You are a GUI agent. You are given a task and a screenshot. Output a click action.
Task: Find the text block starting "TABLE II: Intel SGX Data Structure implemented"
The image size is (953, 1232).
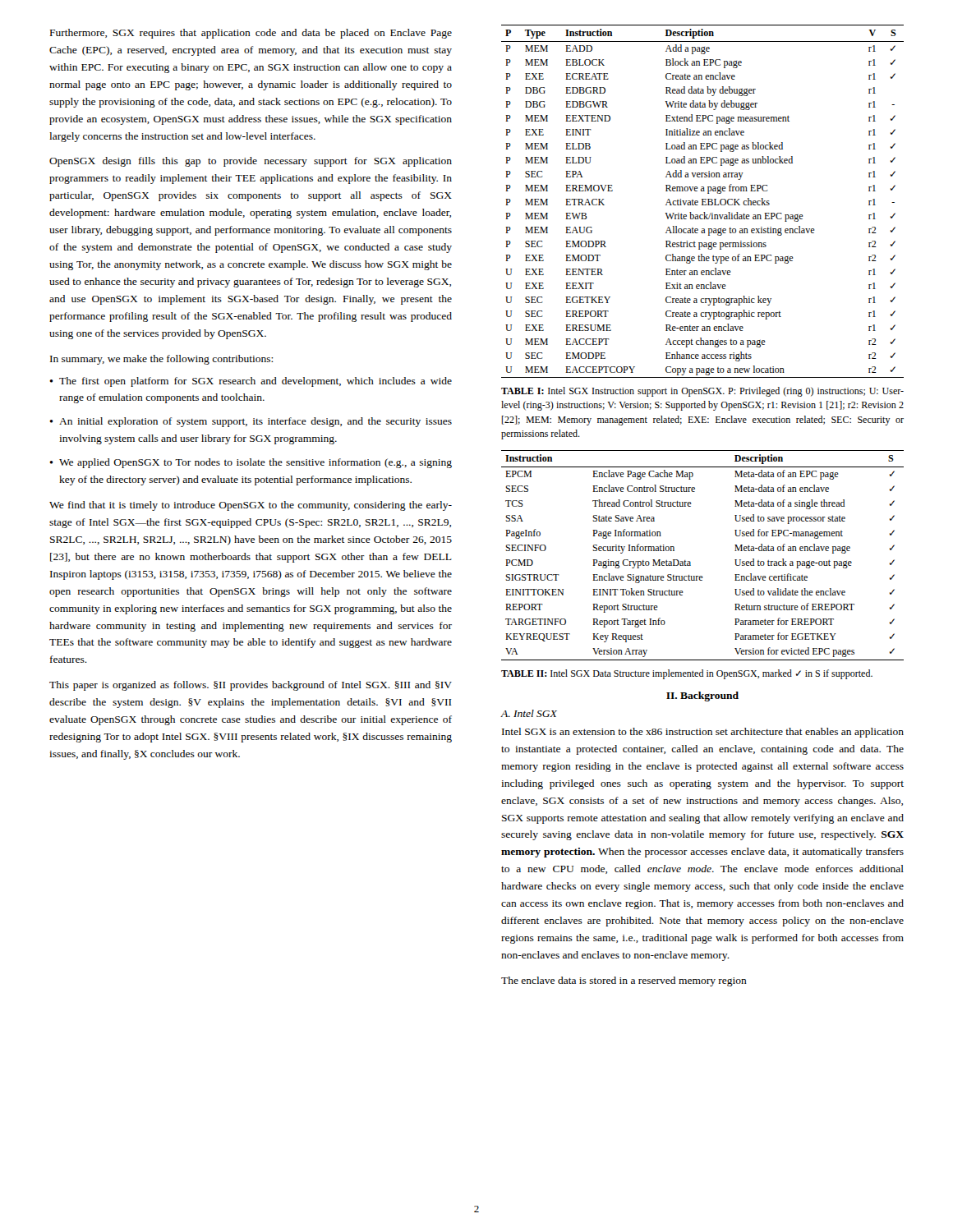[x=687, y=673]
